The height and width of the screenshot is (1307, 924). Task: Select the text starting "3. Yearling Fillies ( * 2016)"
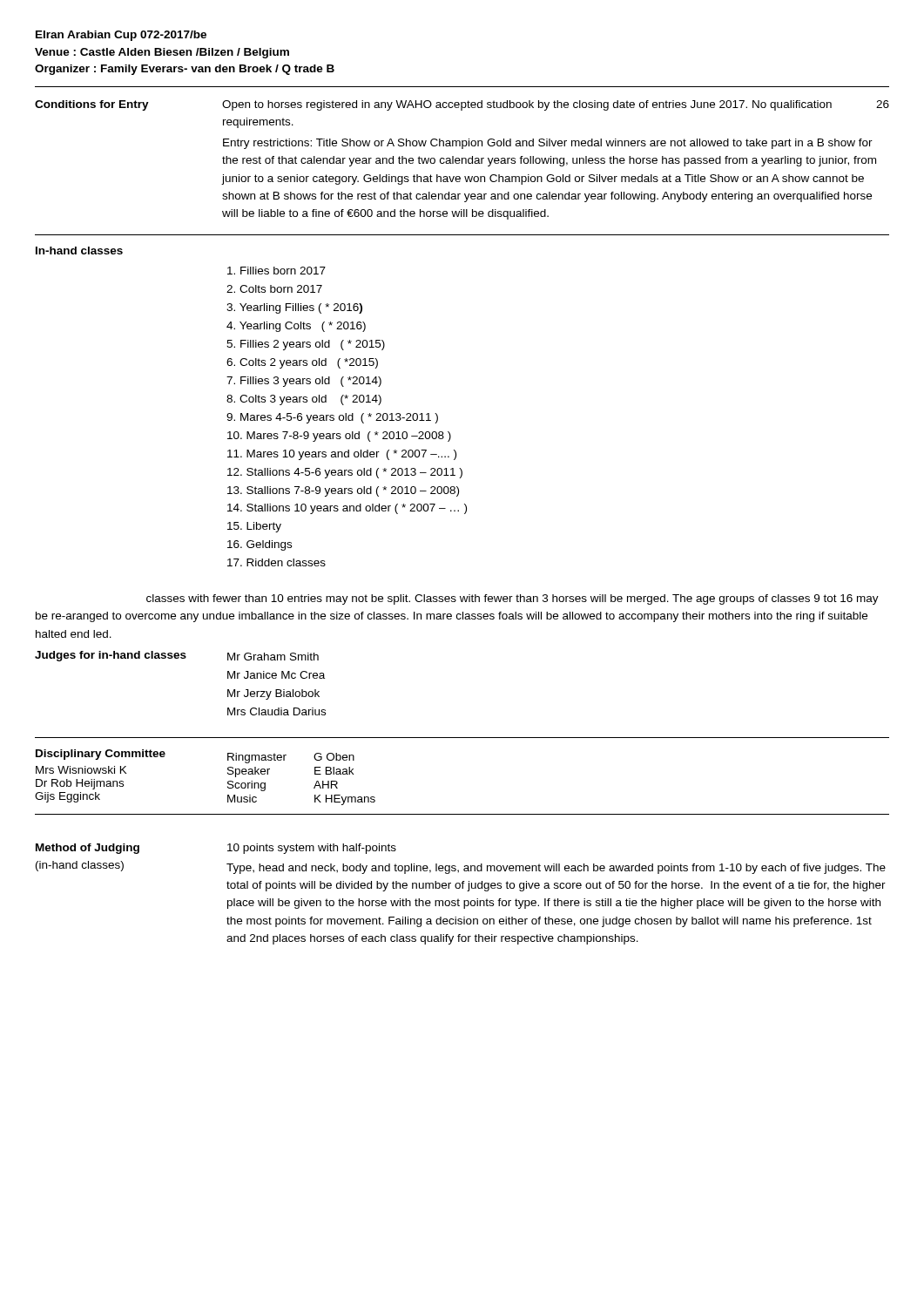(295, 307)
